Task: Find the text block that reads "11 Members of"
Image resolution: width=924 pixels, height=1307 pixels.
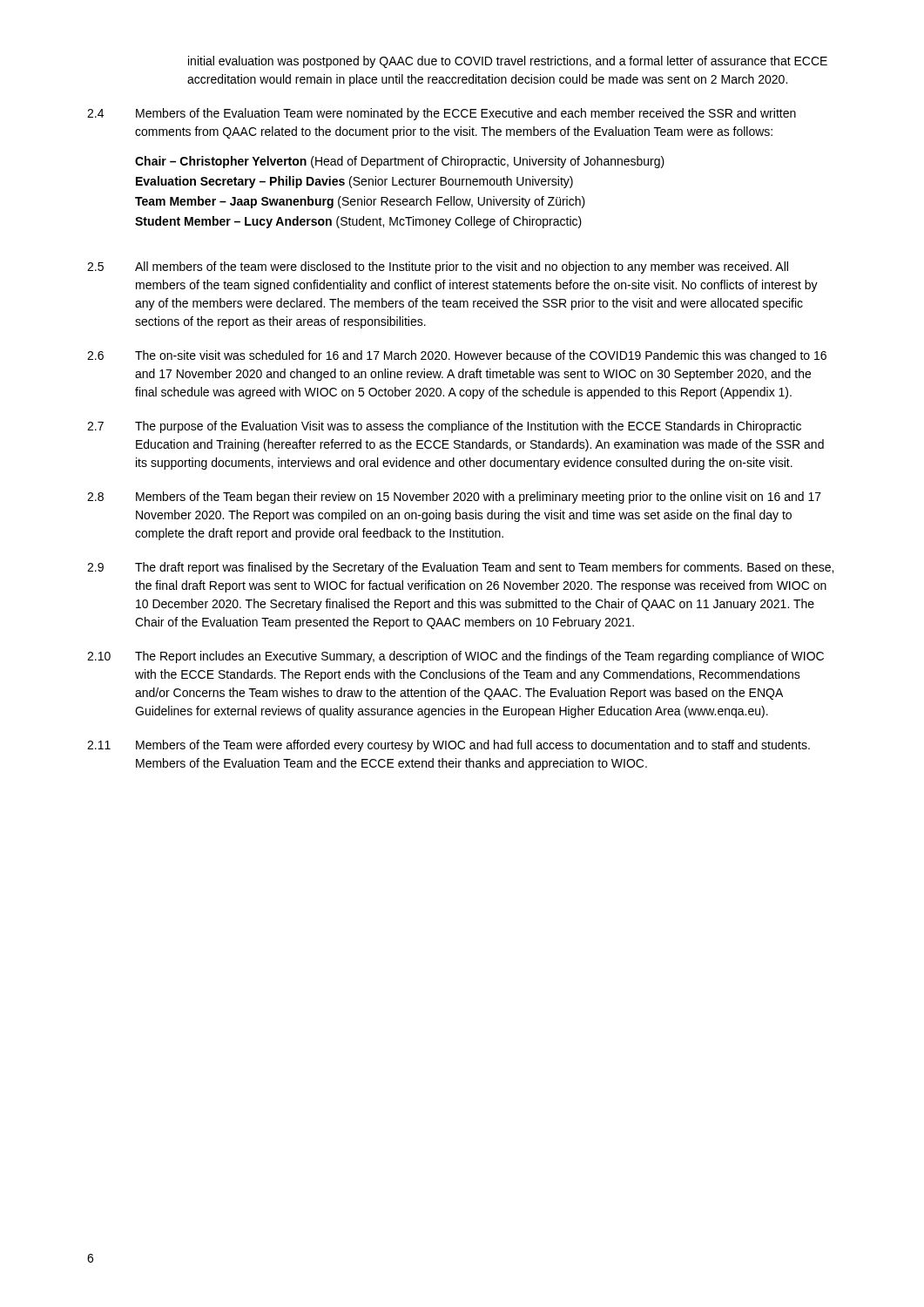Action: point(462,755)
